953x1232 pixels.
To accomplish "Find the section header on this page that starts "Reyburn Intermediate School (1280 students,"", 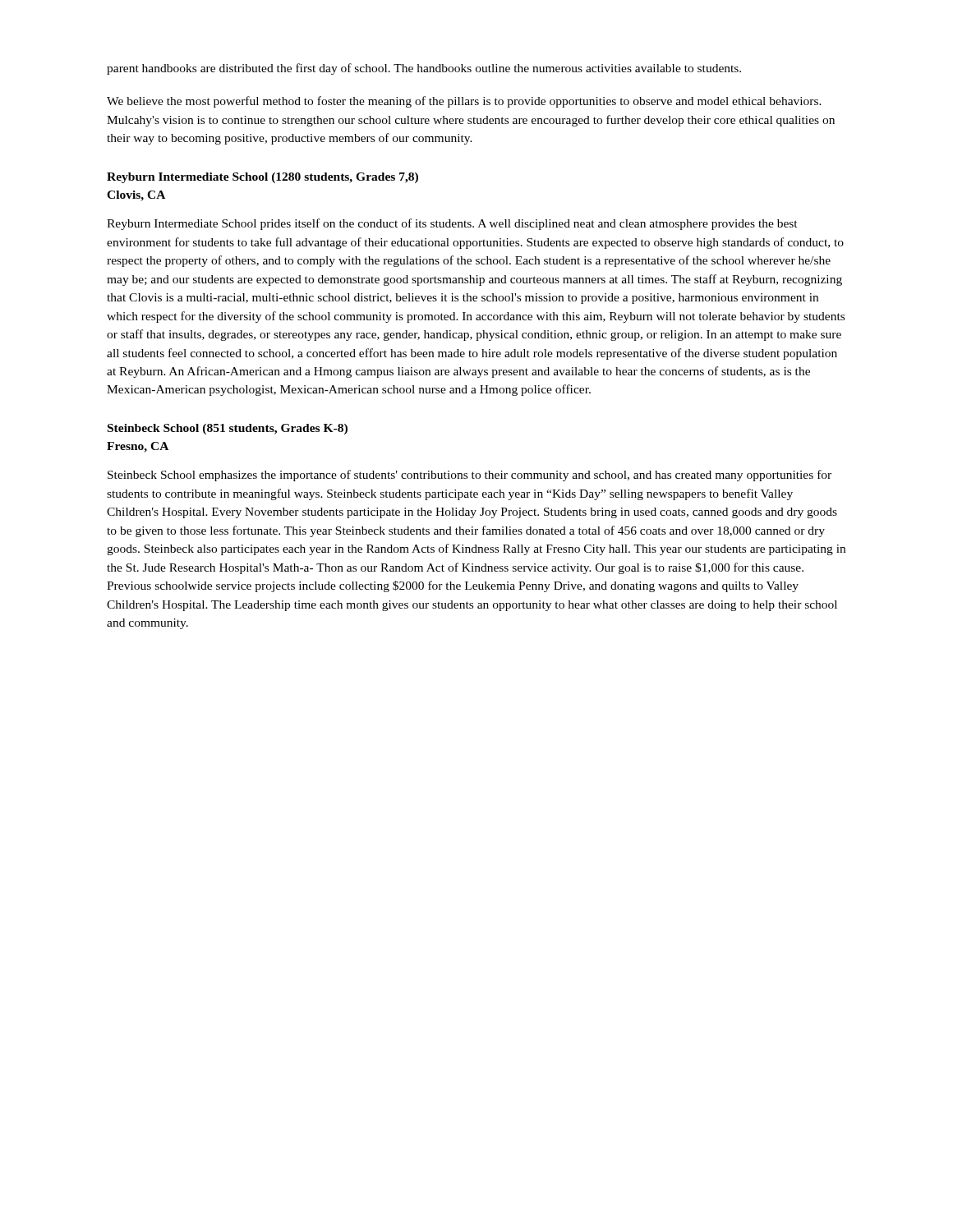I will click(263, 185).
